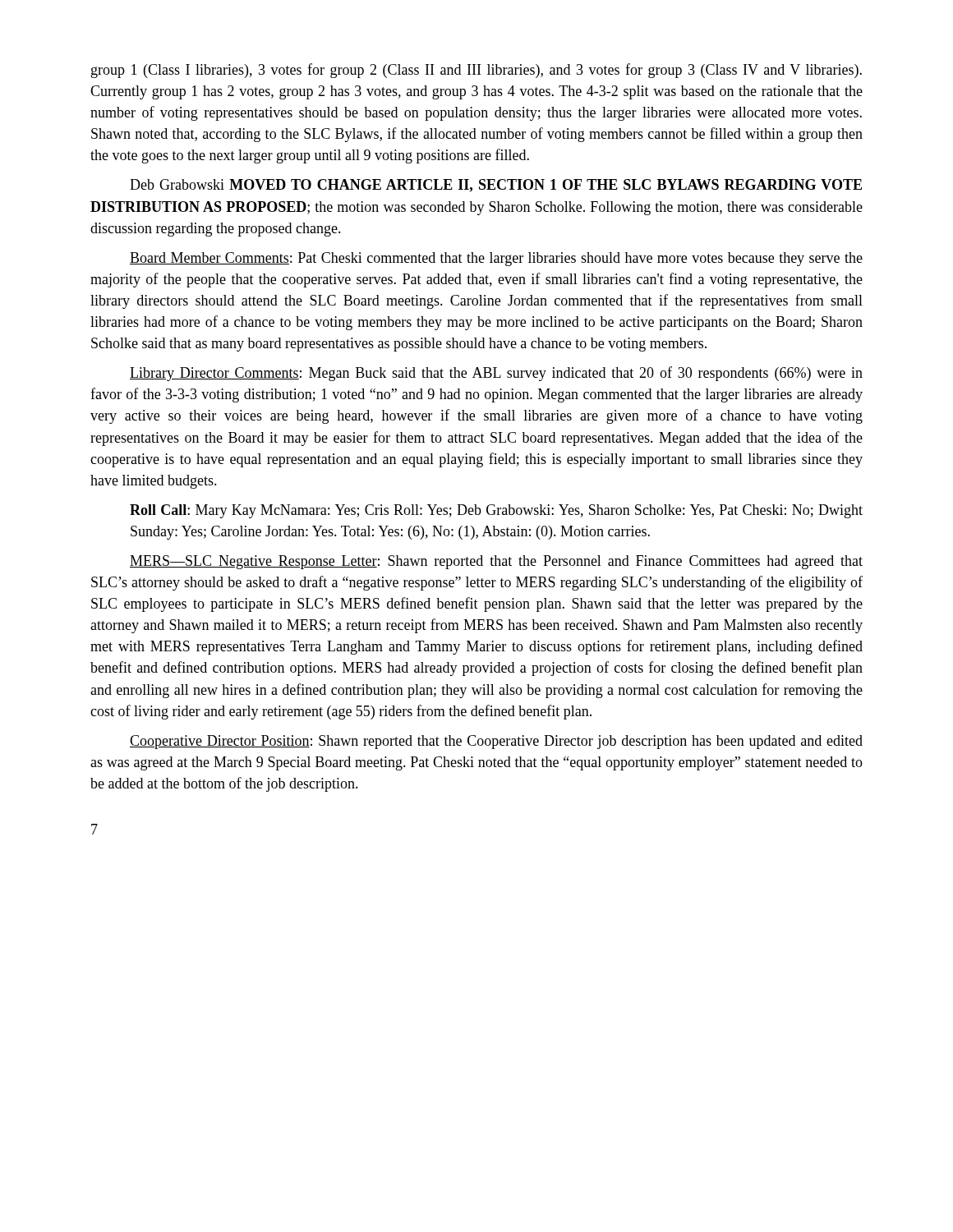Select the text block with the text "Roll Call: Mary Kay McNamara: Yes;"

(x=496, y=521)
